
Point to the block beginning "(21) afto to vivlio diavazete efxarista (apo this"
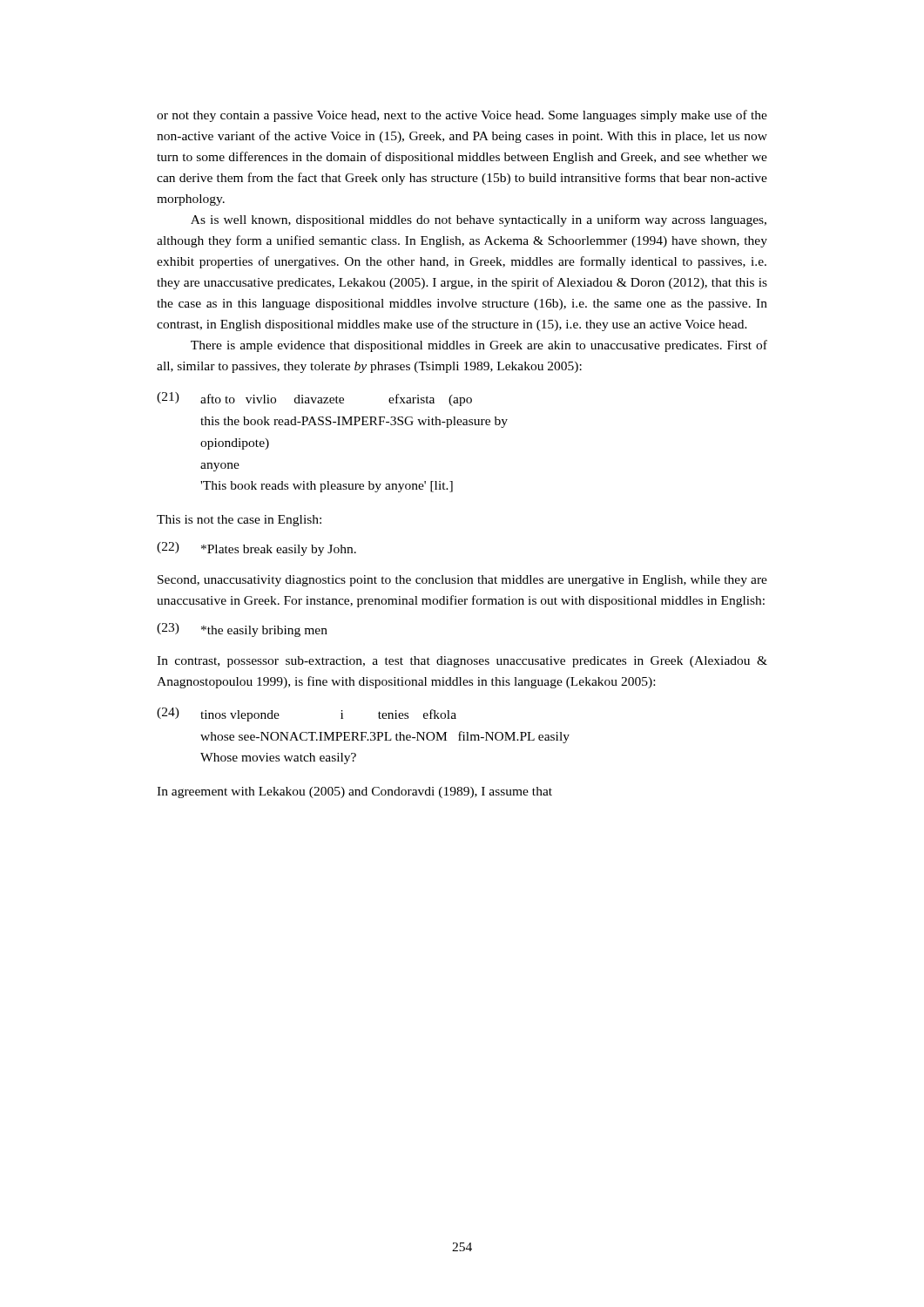click(314, 399)
